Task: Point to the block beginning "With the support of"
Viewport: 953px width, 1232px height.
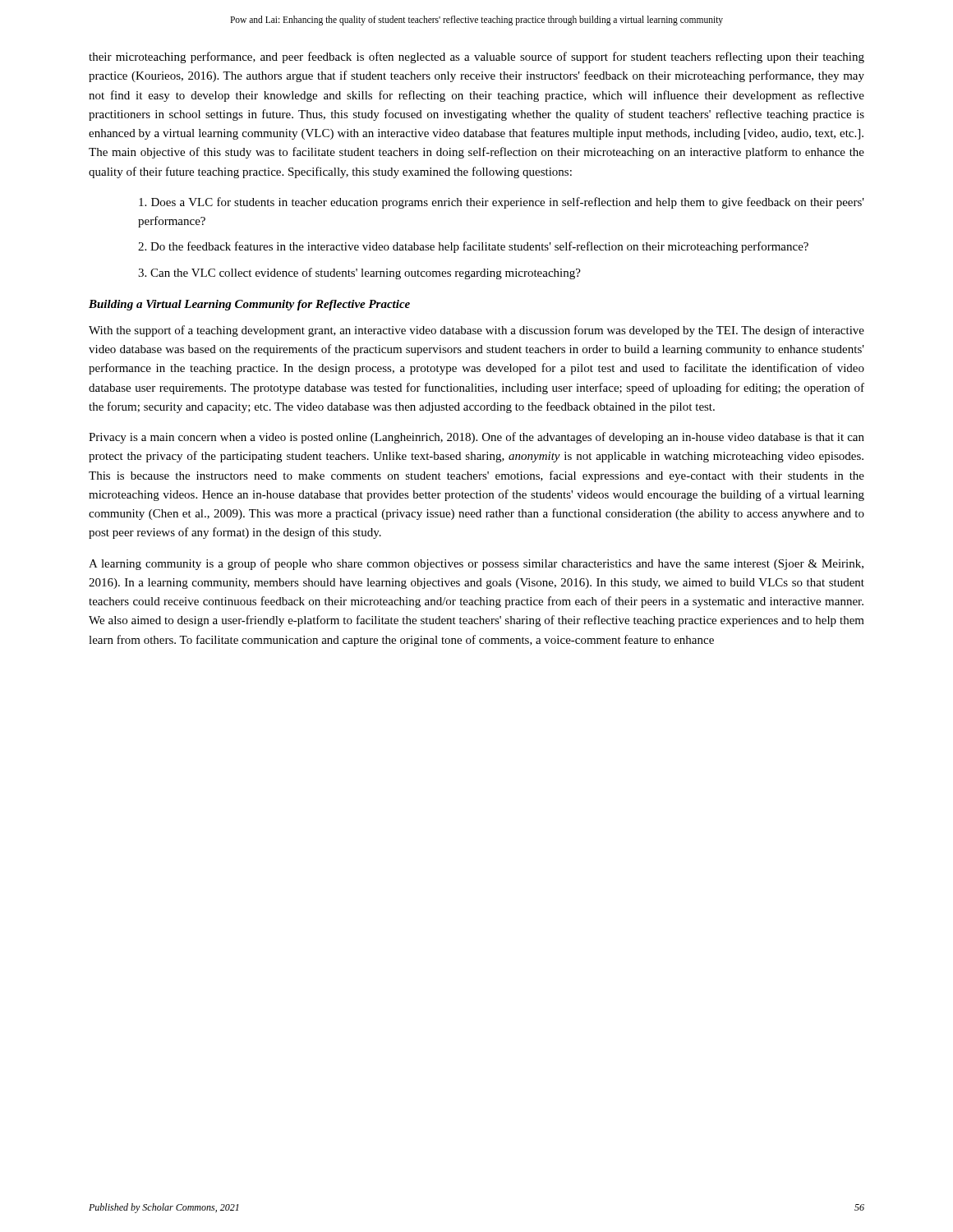Action: 476,369
